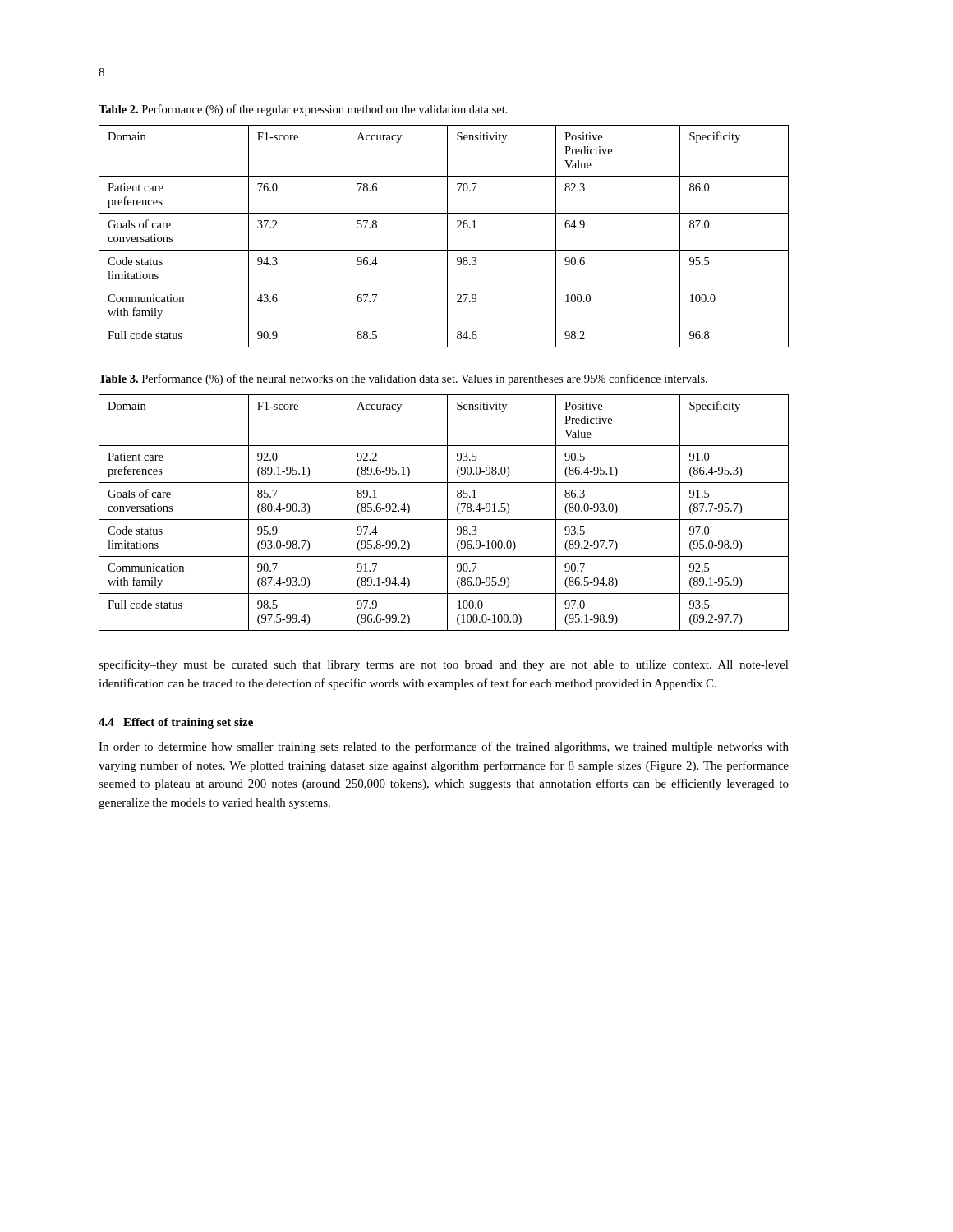Locate the text block starting "In order to determine how"

click(x=444, y=774)
